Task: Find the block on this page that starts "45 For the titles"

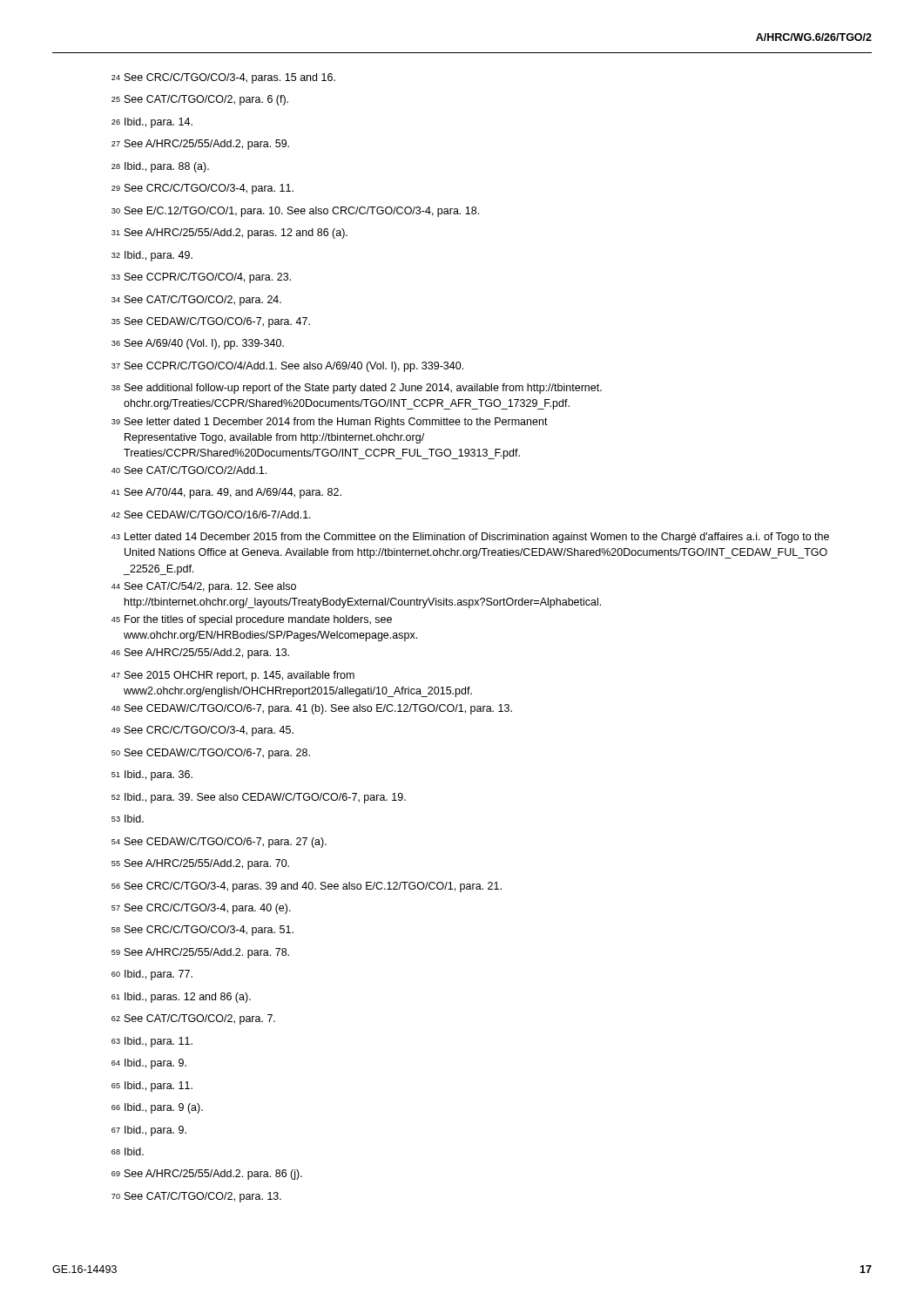Action: click(252, 620)
